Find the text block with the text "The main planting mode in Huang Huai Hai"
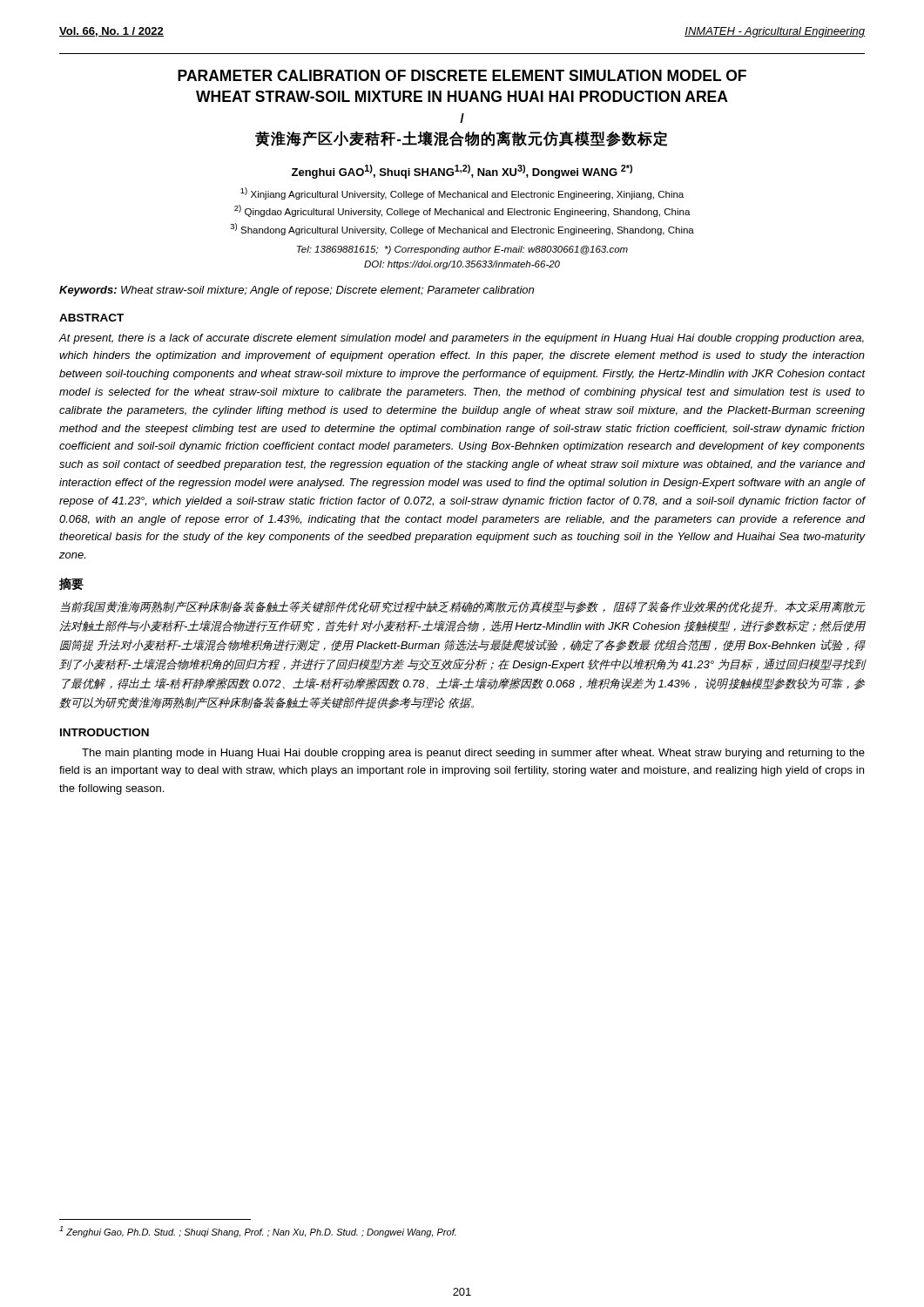The image size is (924, 1307). (462, 770)
